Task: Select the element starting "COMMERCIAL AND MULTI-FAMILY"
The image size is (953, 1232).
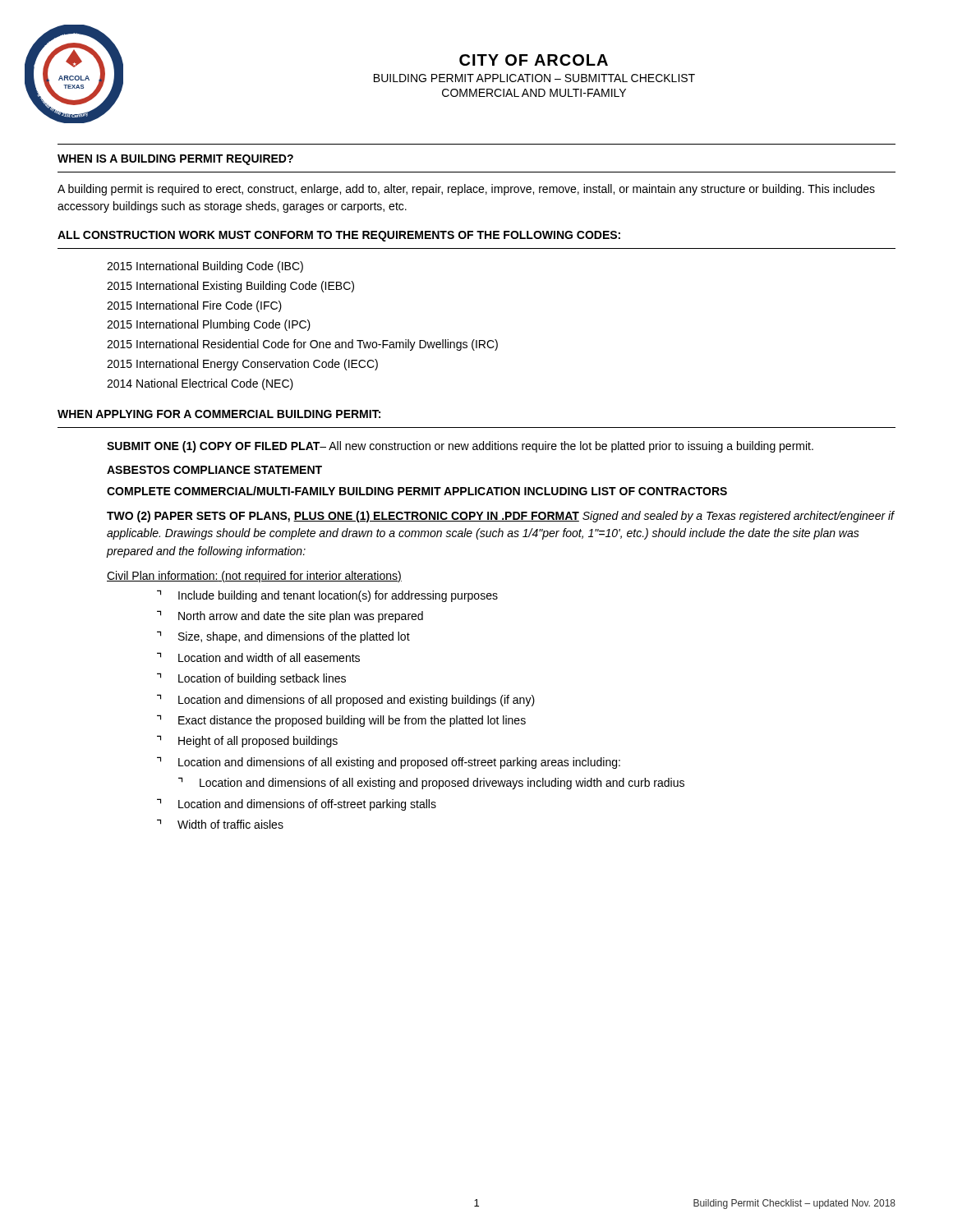Action: point(534,93)
